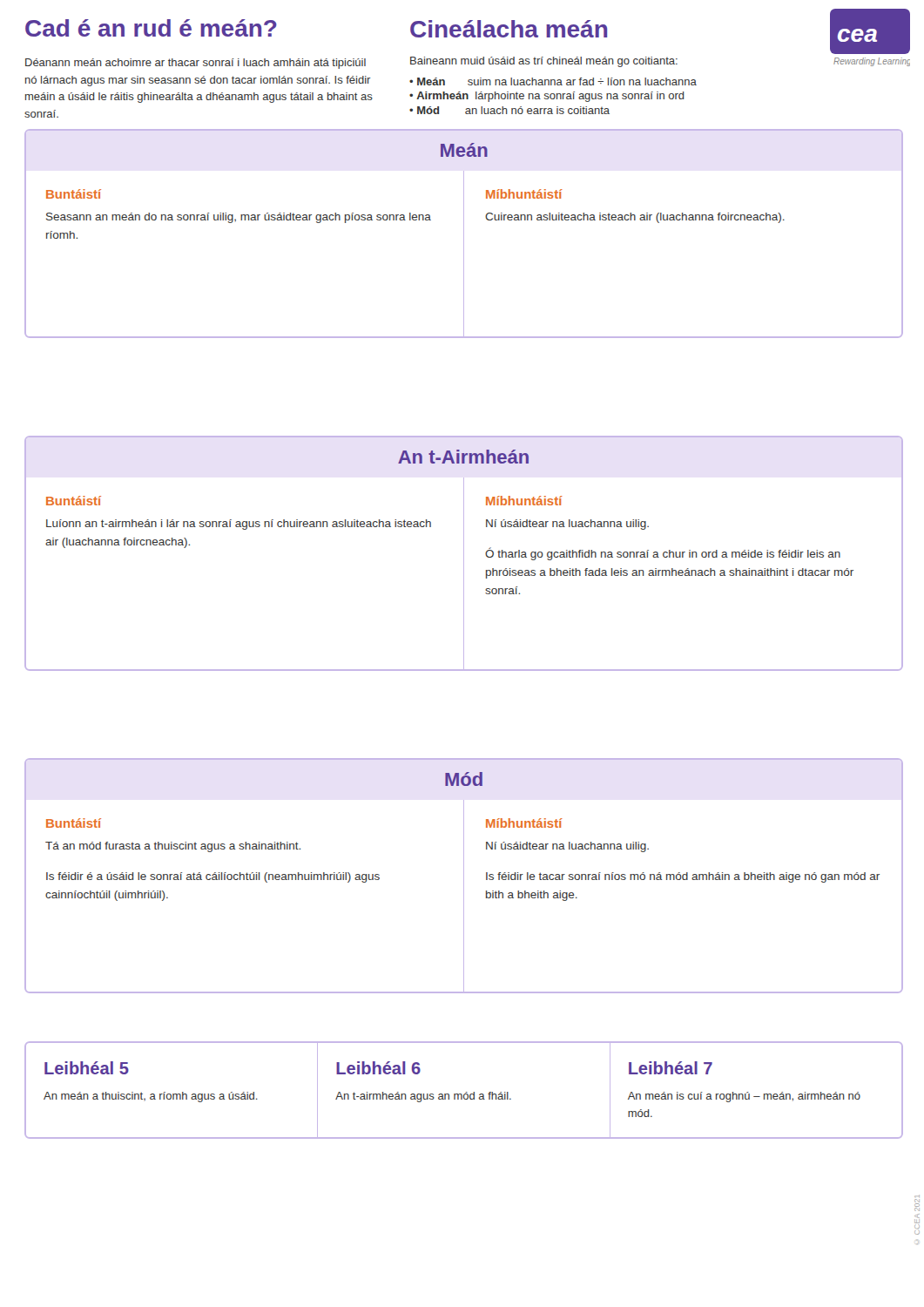Find the text block starting "Leibhéal 5"
This screenshot has width=924, height=1307.
(86, 1068)
